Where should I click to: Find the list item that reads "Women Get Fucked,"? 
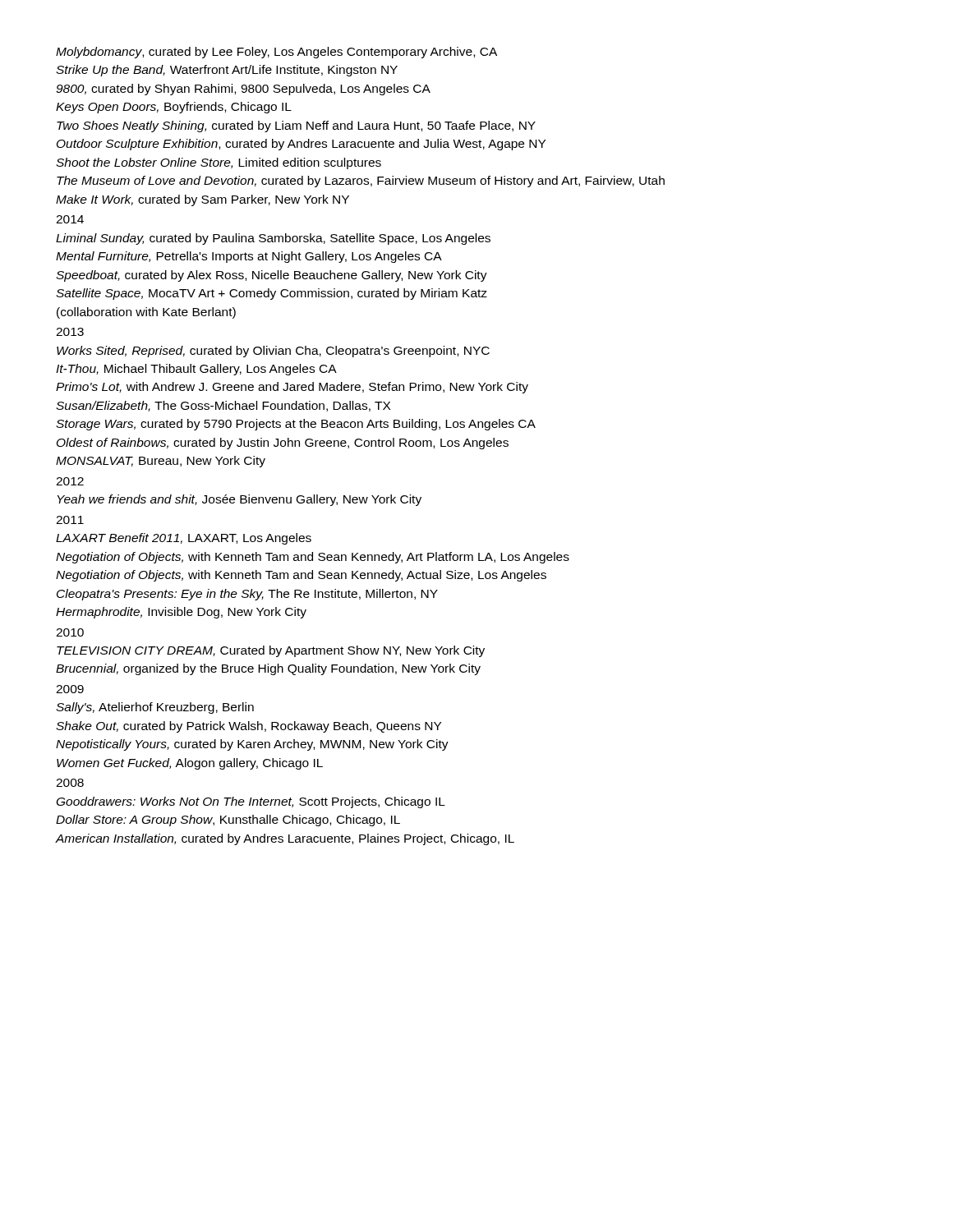190,764
